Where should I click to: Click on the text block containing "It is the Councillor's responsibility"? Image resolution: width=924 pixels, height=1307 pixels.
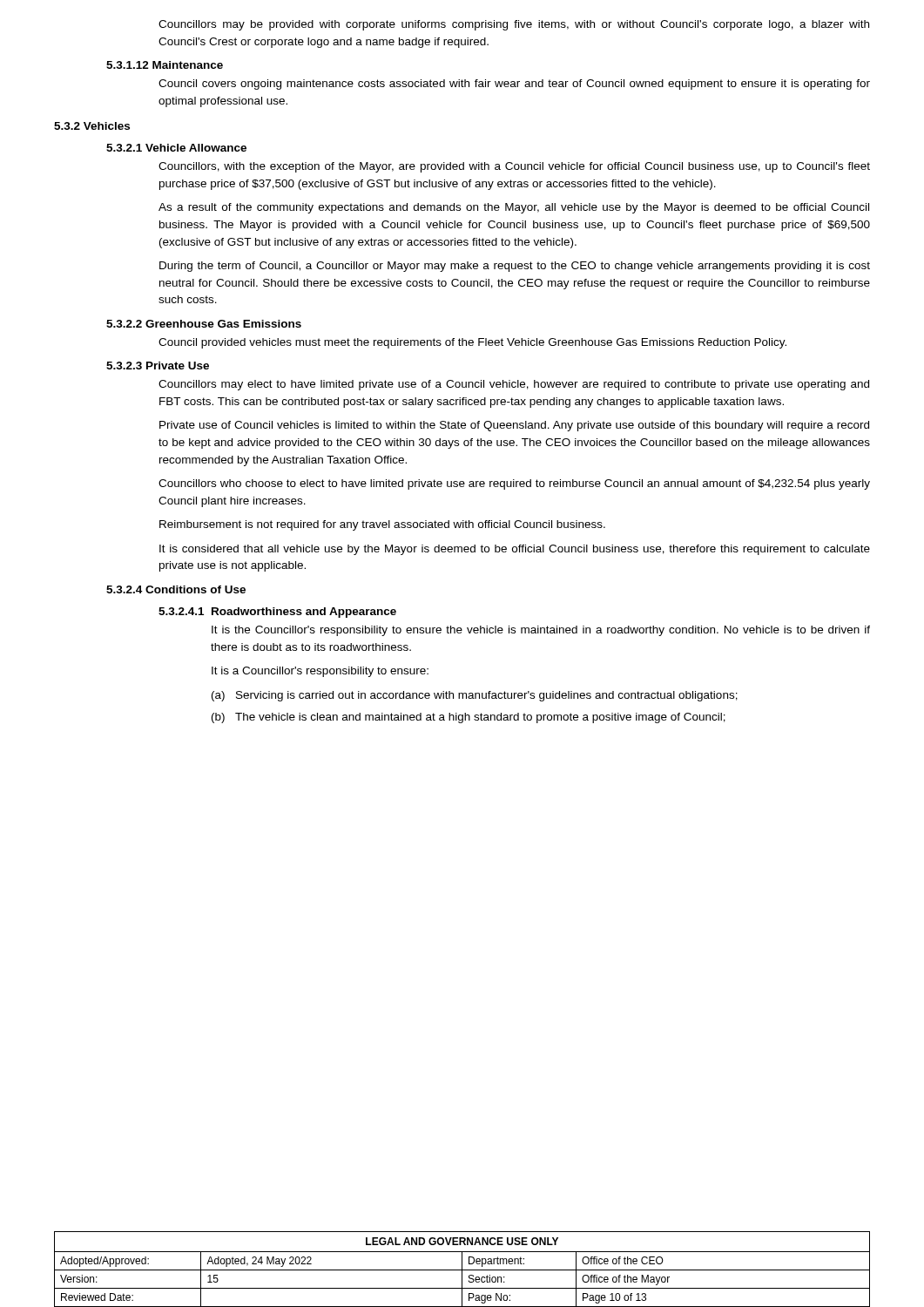coord(540,638)
